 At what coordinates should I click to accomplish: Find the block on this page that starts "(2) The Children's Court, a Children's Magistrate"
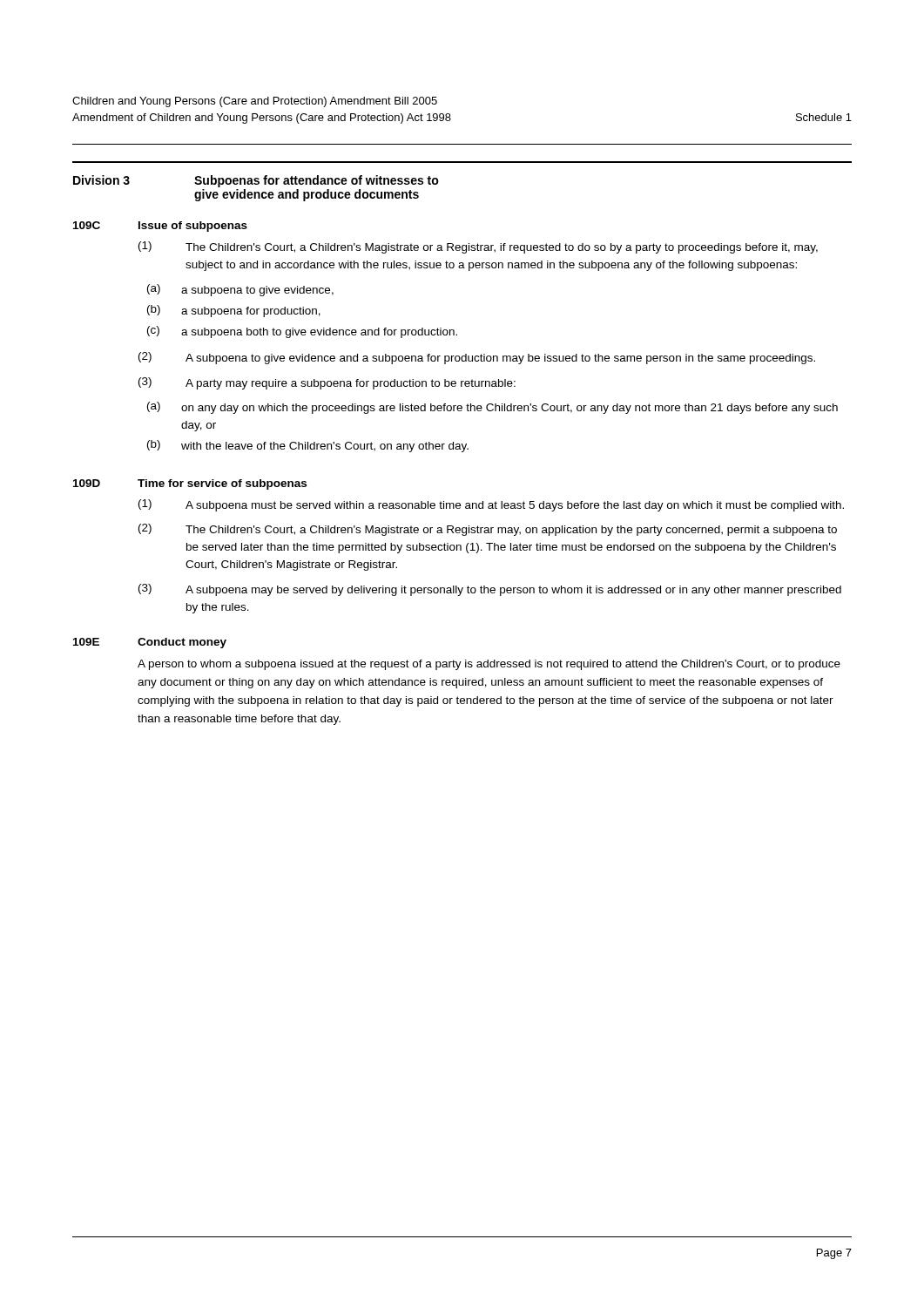point(495,547)
